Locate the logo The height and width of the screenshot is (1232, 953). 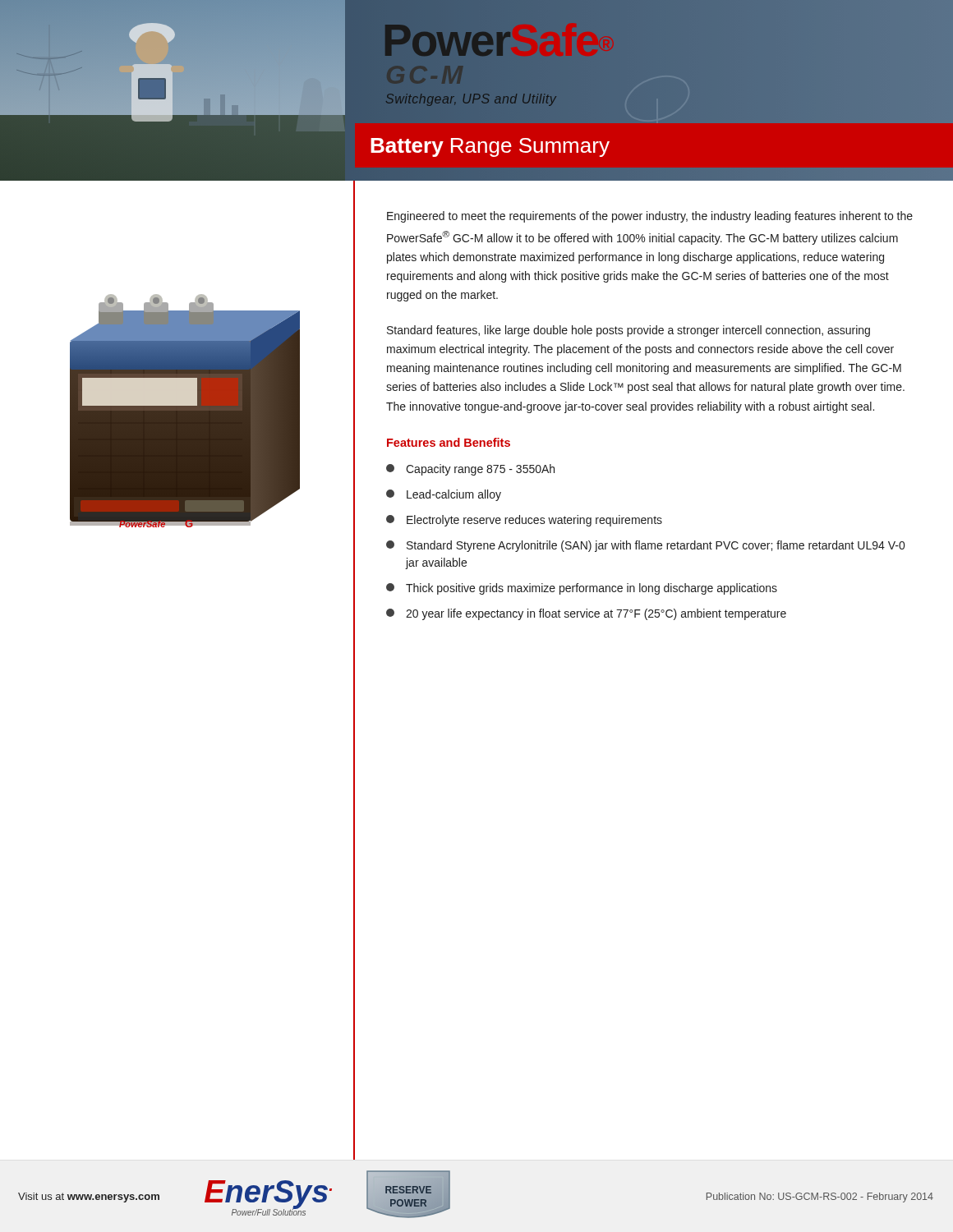click(546, 62)
